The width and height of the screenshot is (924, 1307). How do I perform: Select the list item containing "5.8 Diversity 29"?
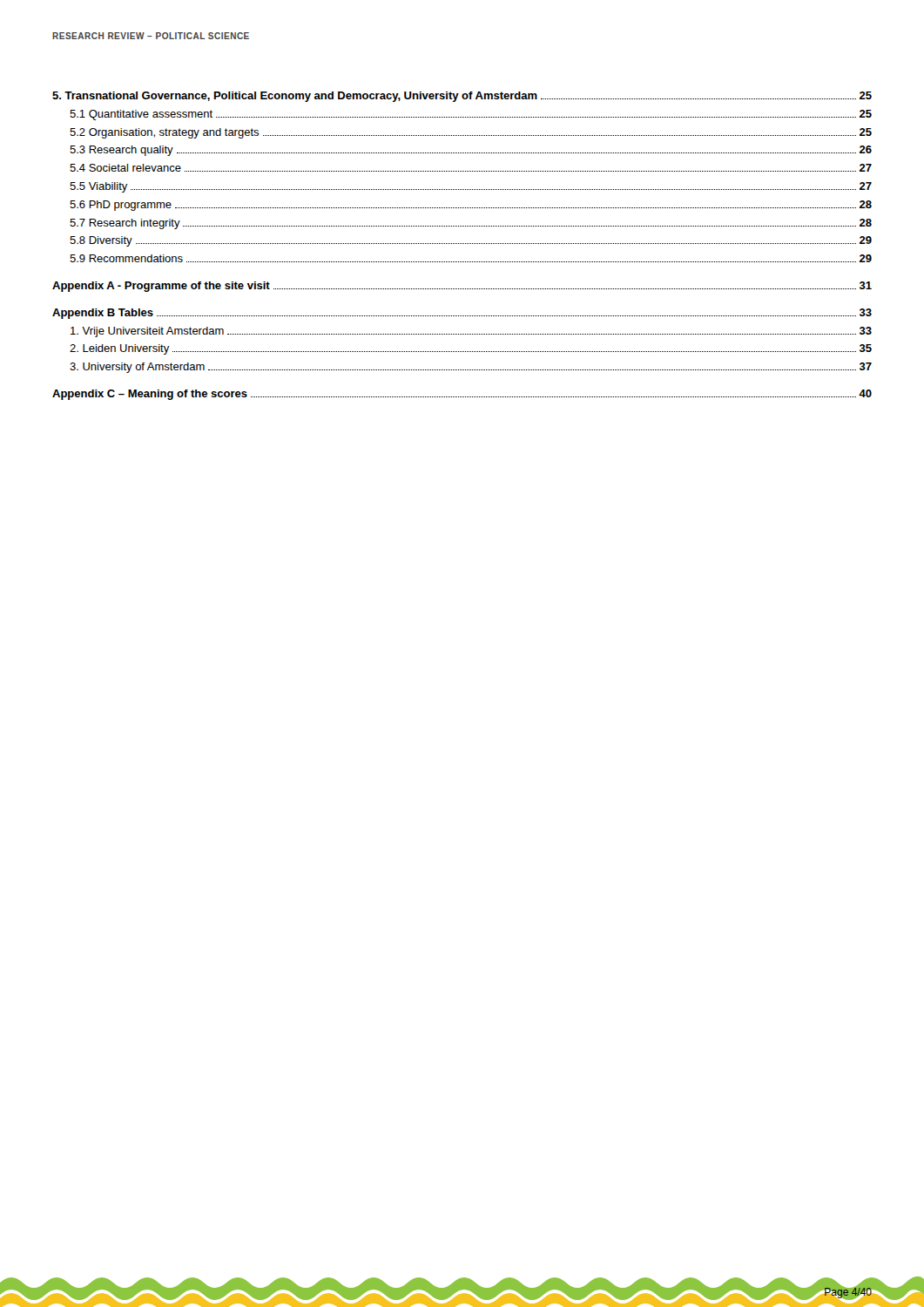pyautogui.click(x=462, y=241)
